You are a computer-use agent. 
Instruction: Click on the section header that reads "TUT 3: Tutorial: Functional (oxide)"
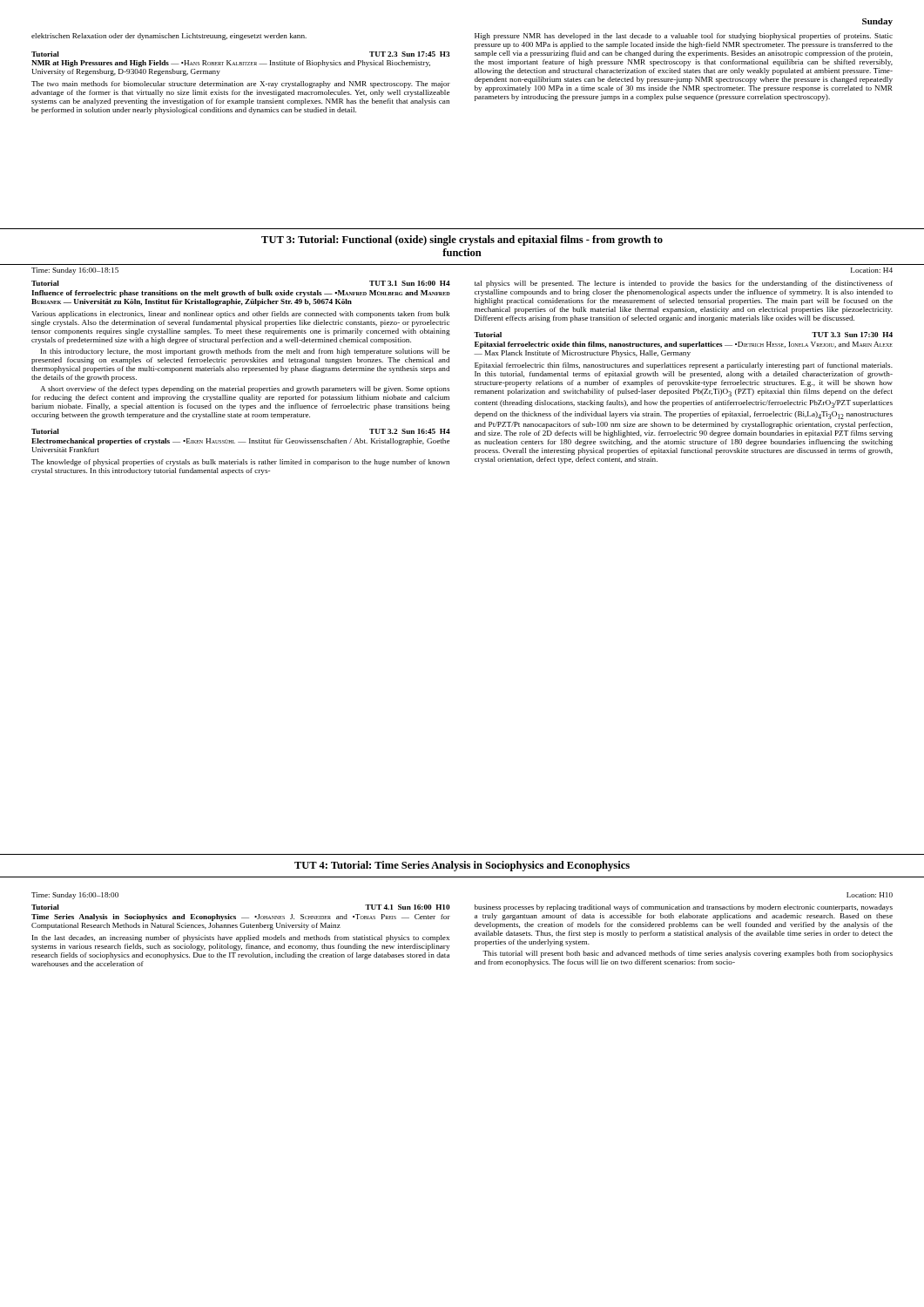462,246
